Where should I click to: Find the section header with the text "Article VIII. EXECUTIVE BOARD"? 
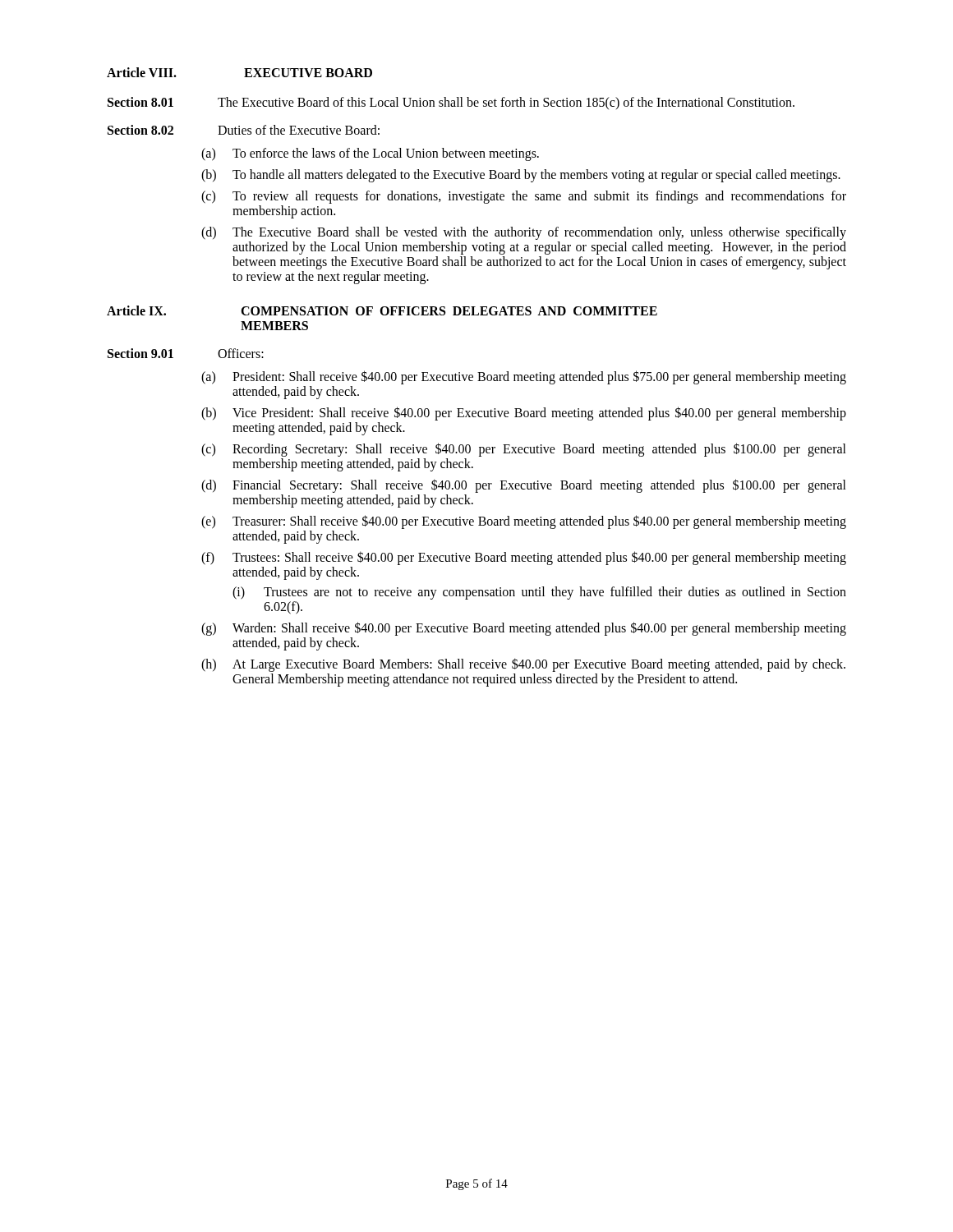240,73
